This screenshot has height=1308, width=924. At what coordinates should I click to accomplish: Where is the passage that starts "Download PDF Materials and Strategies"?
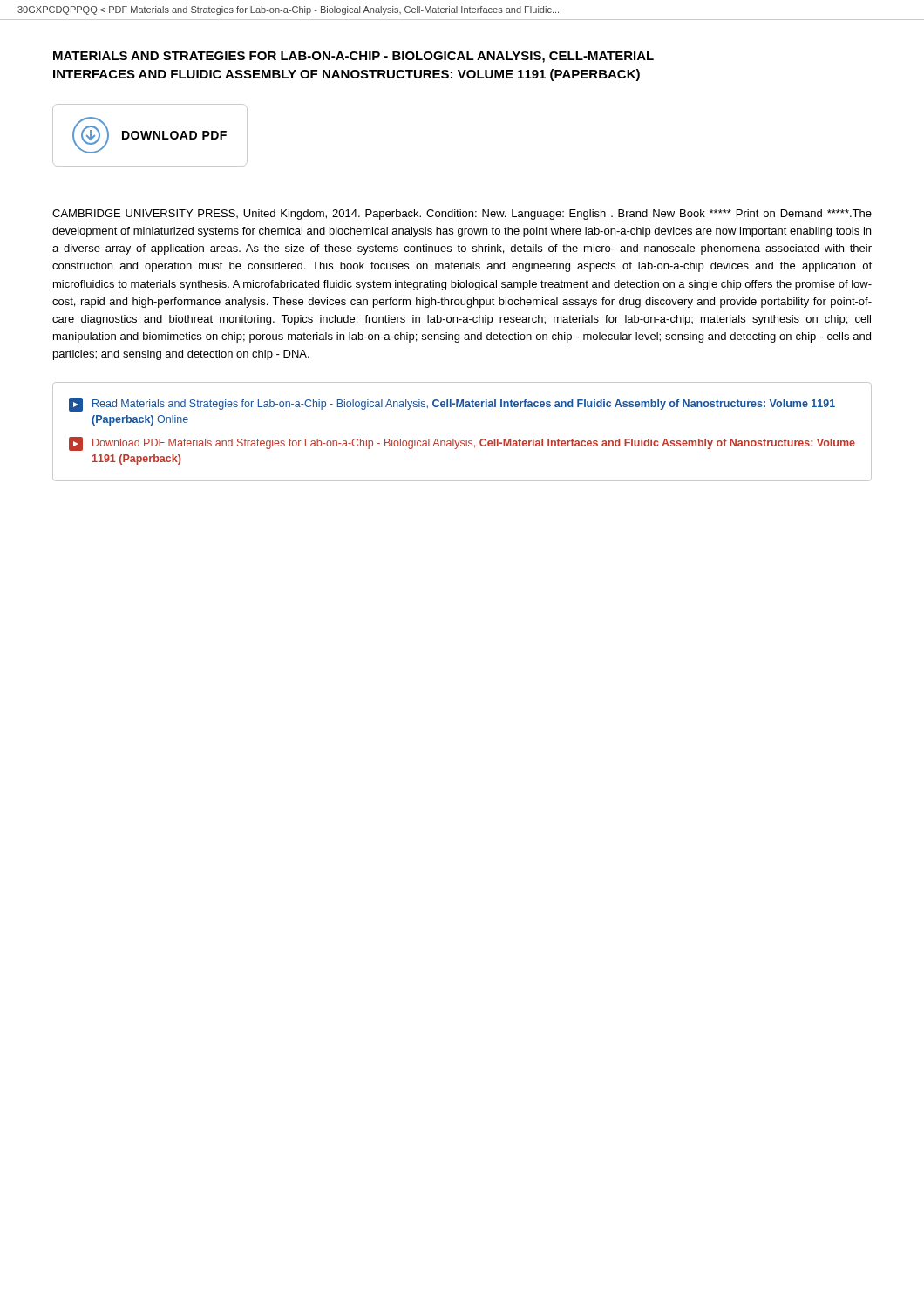(x=462, y=451)
